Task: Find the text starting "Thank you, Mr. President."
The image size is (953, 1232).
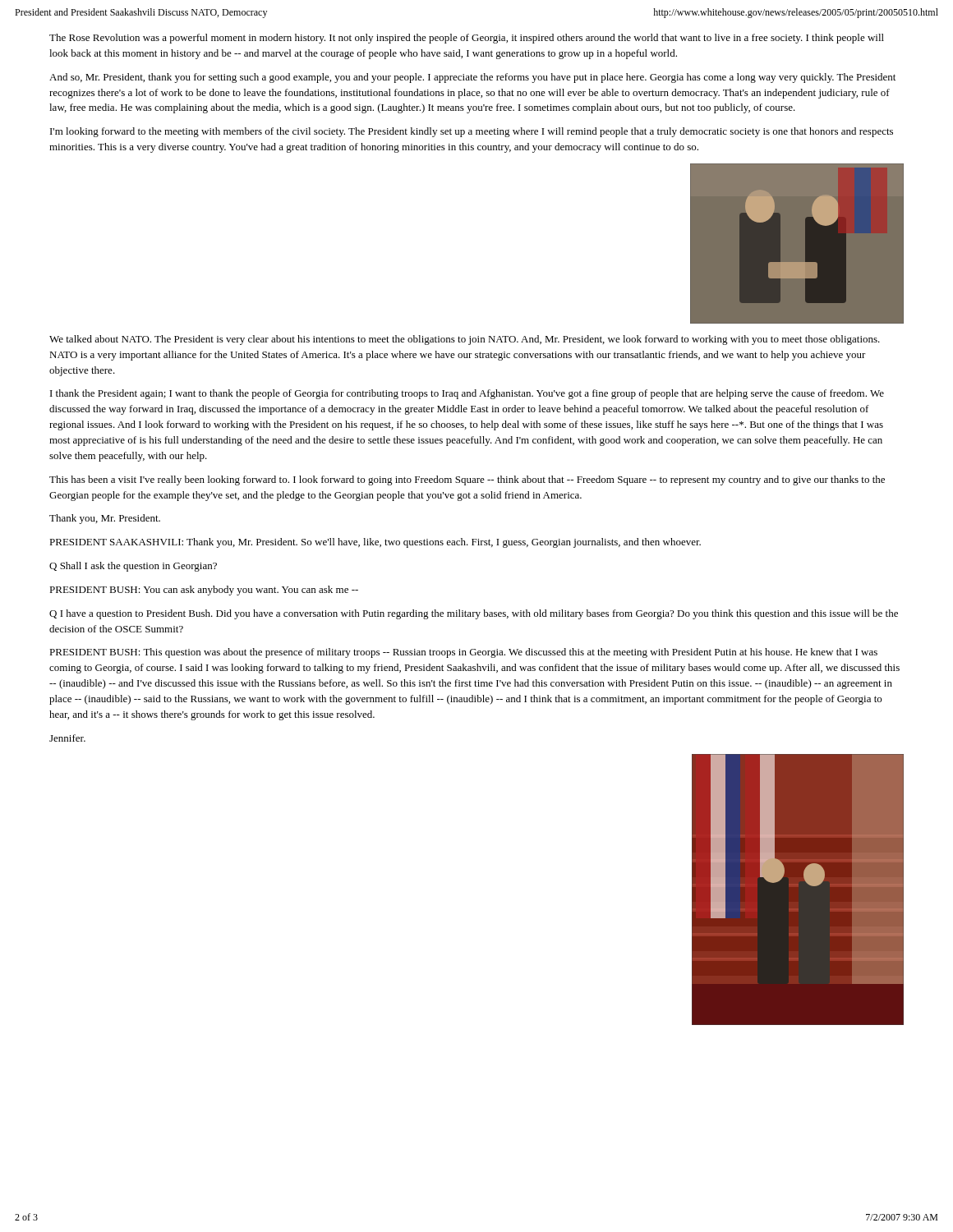Action: pos(105,519)
